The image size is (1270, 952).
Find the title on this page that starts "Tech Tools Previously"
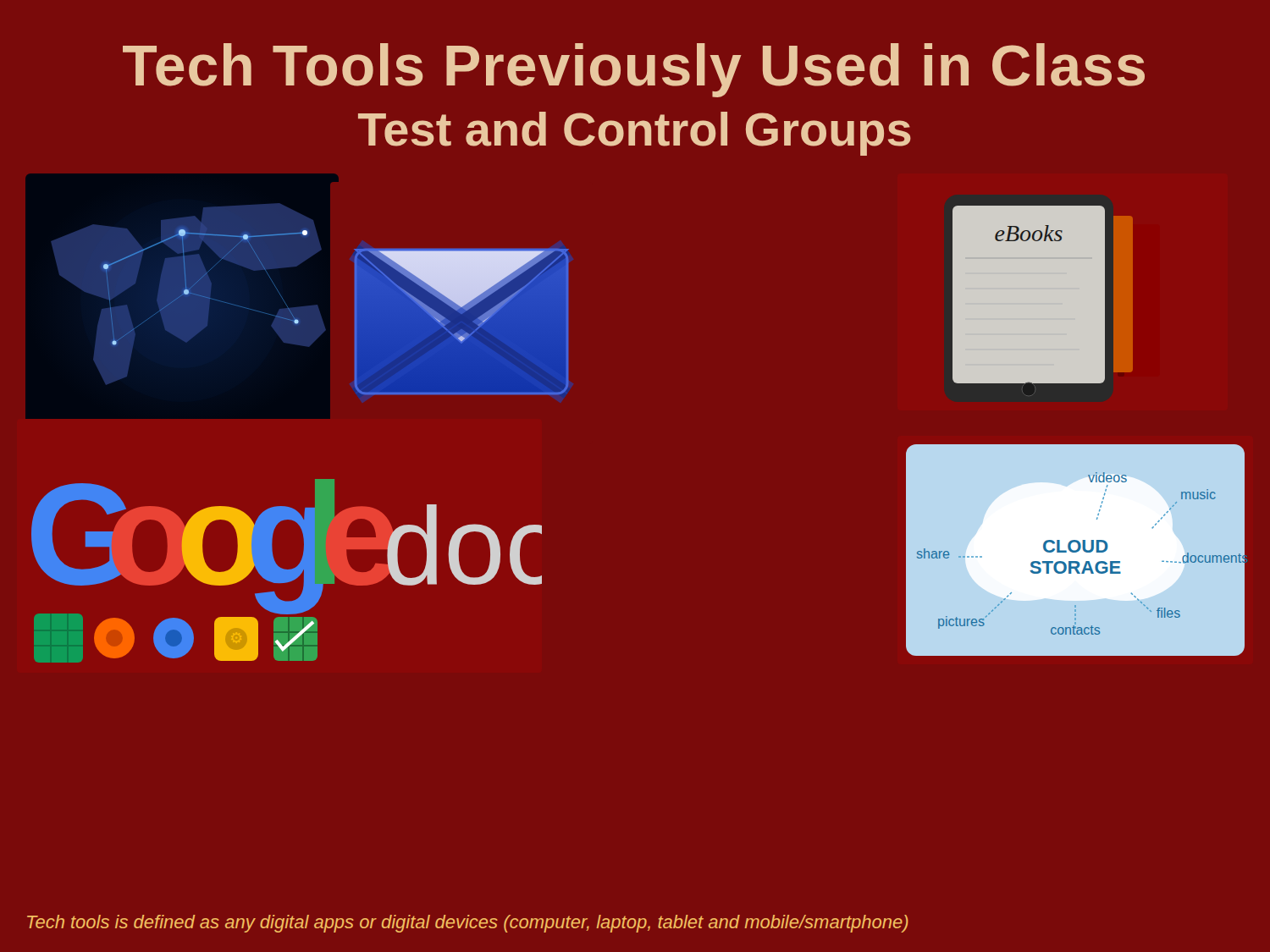point(635,94)
